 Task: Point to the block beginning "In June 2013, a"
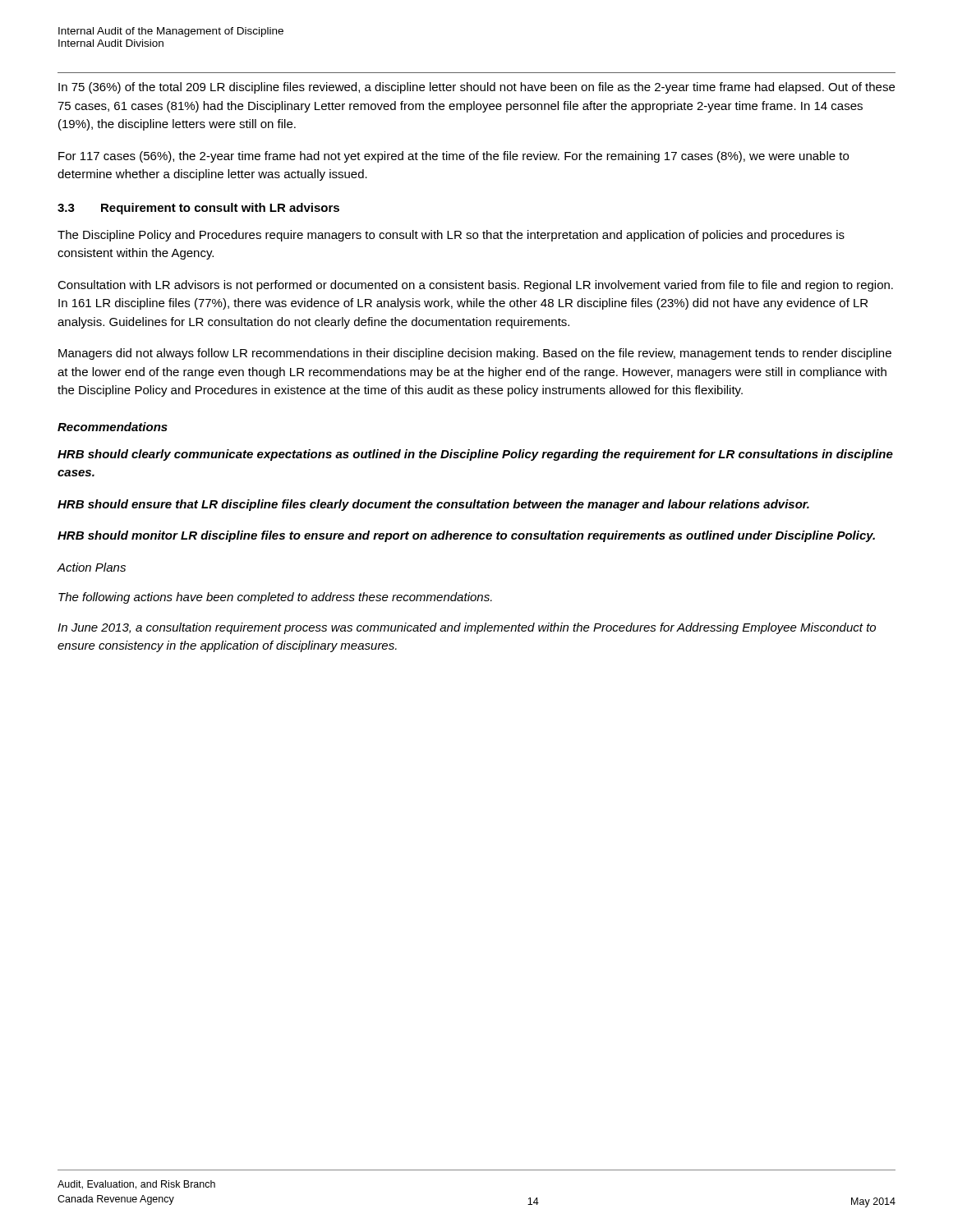point(467,636)
